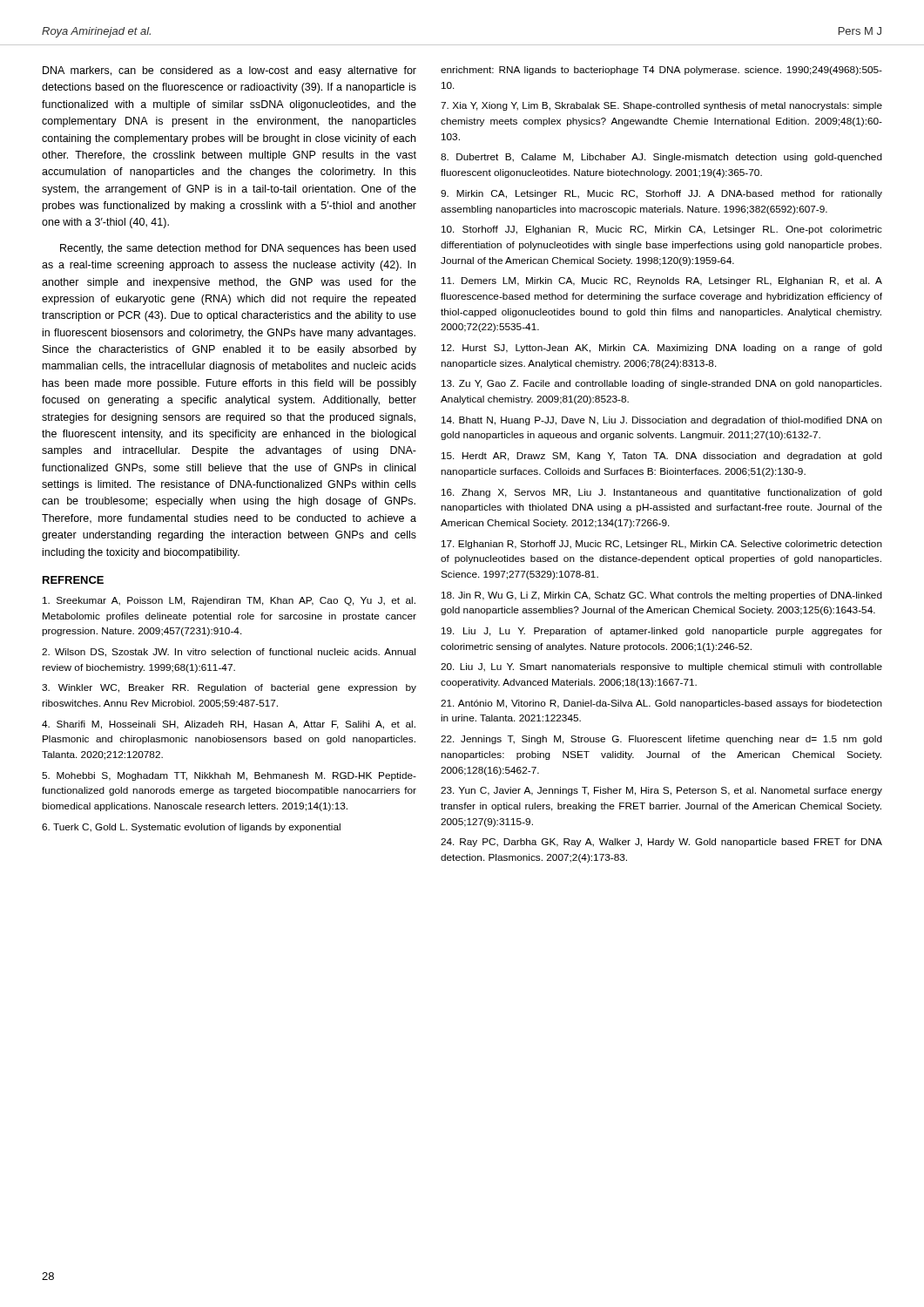Viewport: 924px width, 1307px height.
Task: Click on the element starting "21. António M,"
Action: pyautogui.click(x=661, y=711)
